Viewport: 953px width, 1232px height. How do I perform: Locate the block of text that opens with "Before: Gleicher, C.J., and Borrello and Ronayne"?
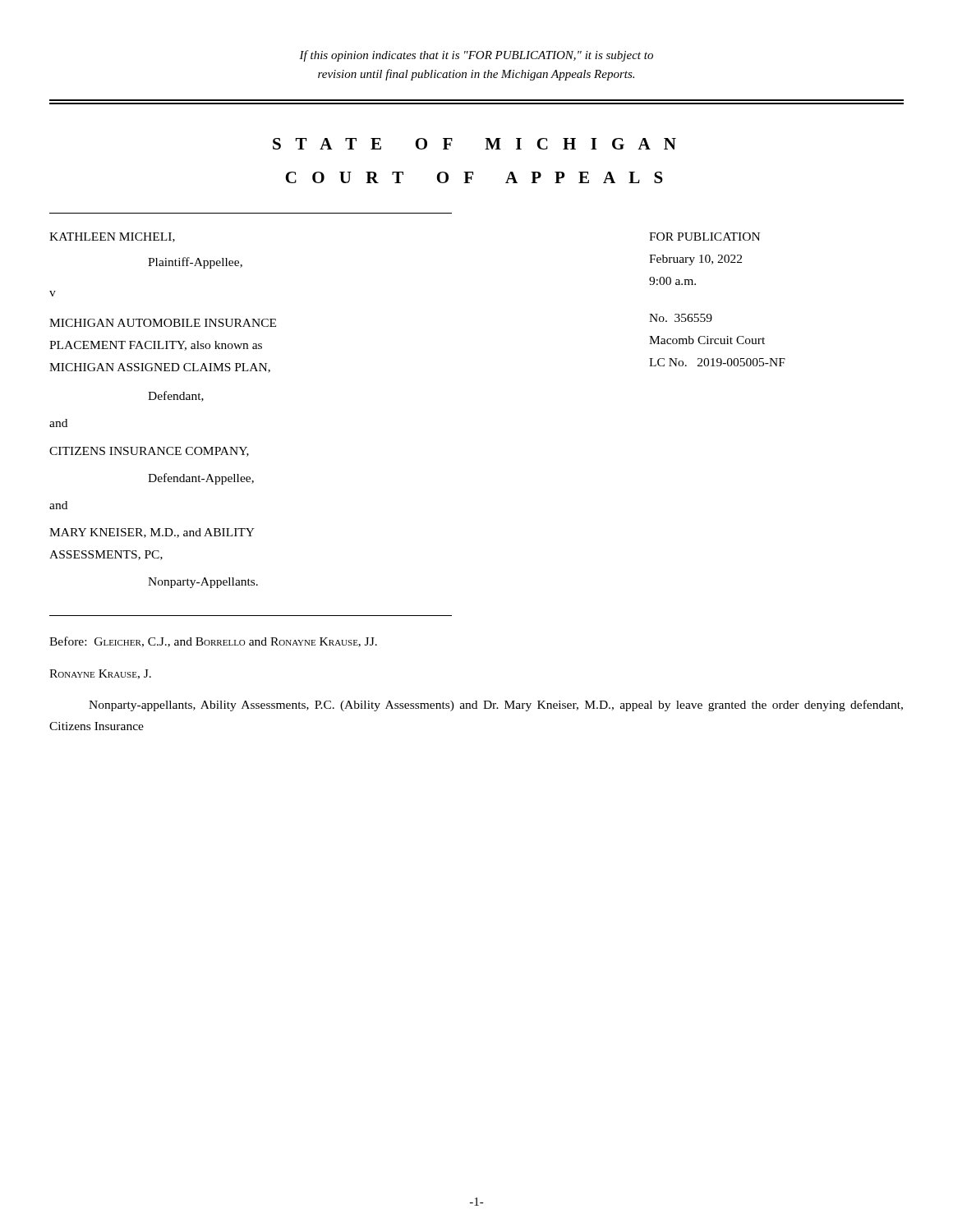click(x=213, y=641)
